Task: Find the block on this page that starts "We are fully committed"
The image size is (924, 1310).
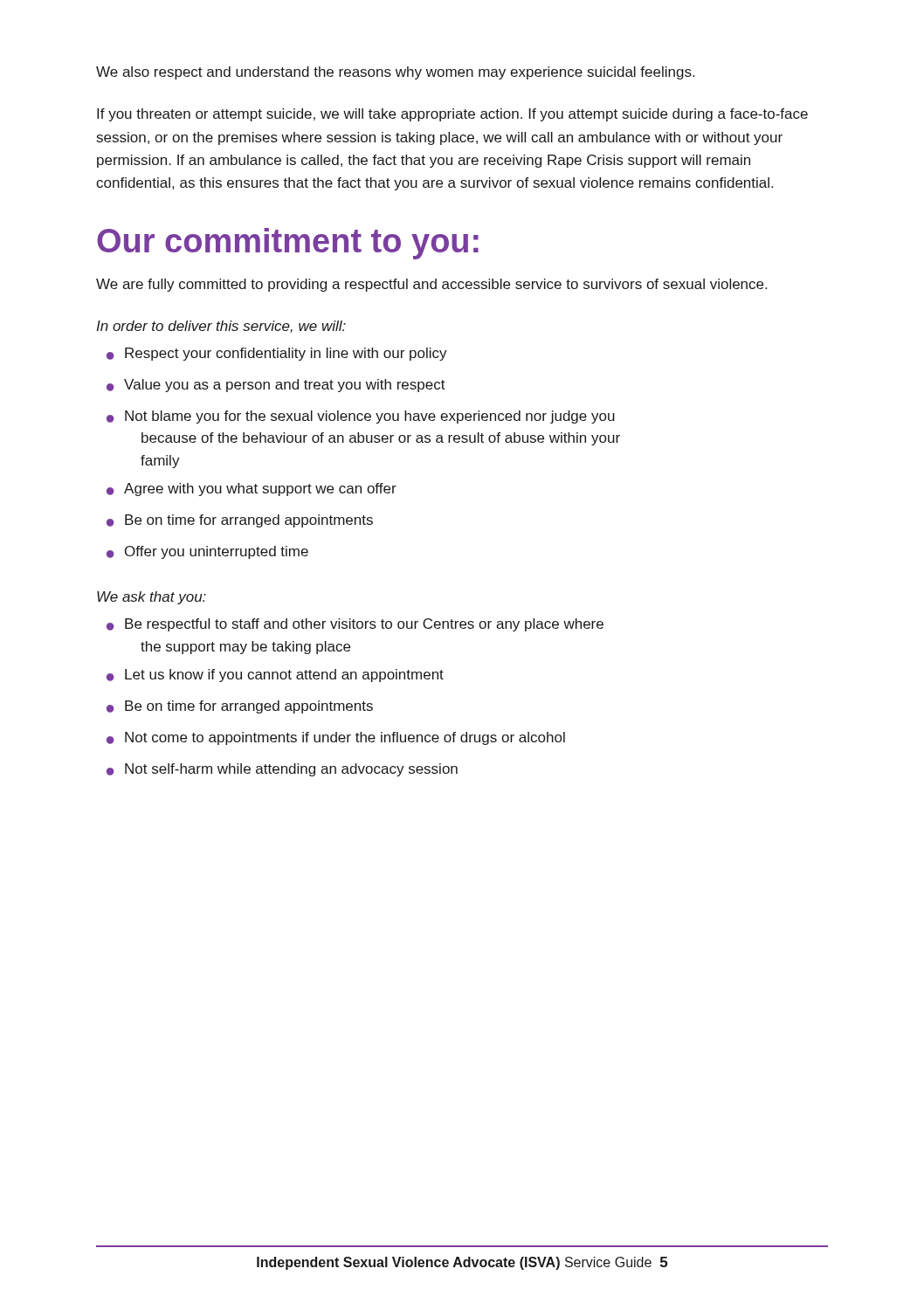Action: click(x=432, y=285)
